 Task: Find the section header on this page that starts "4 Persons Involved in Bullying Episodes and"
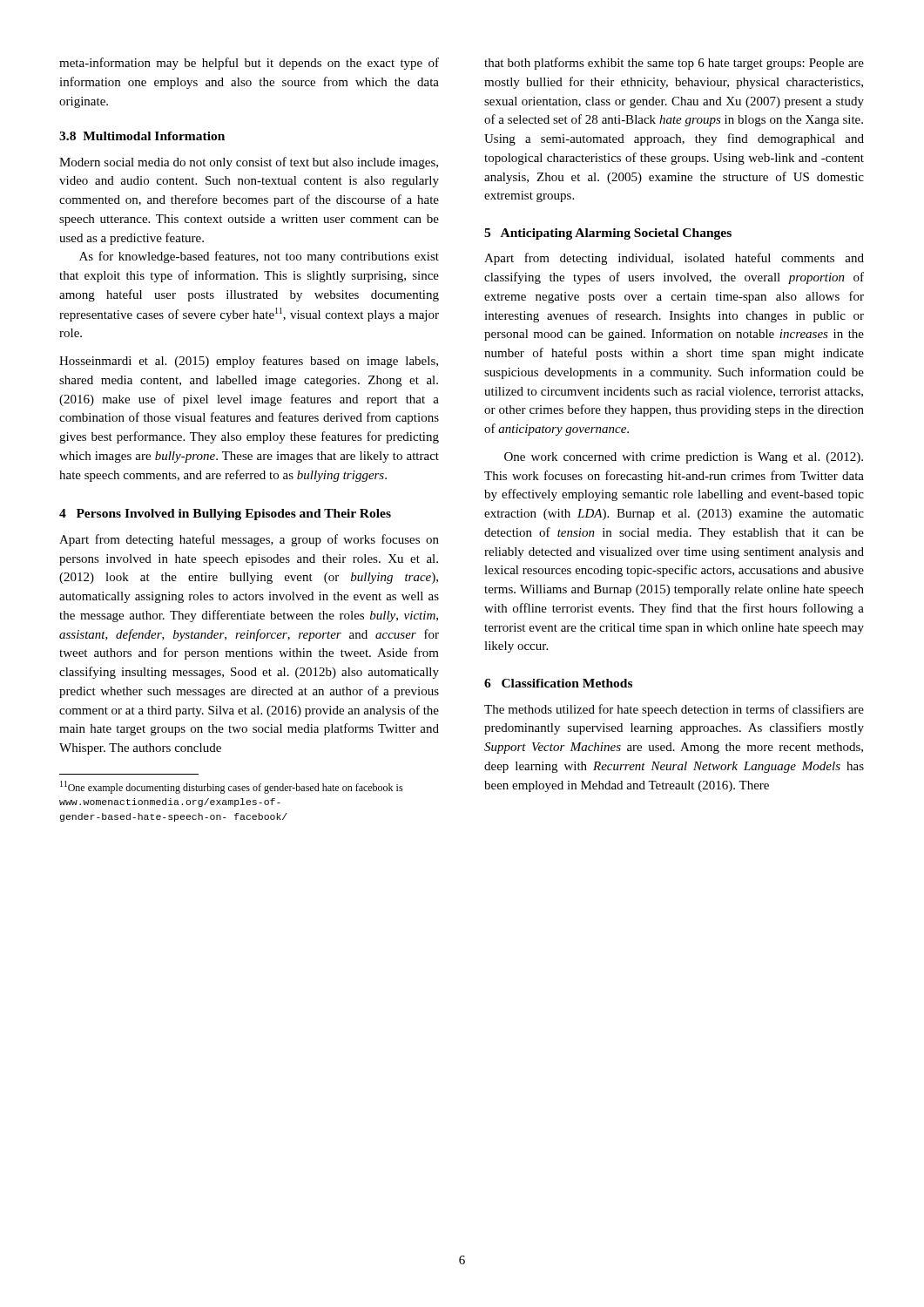pyautogui.click(x=225, y=513)
